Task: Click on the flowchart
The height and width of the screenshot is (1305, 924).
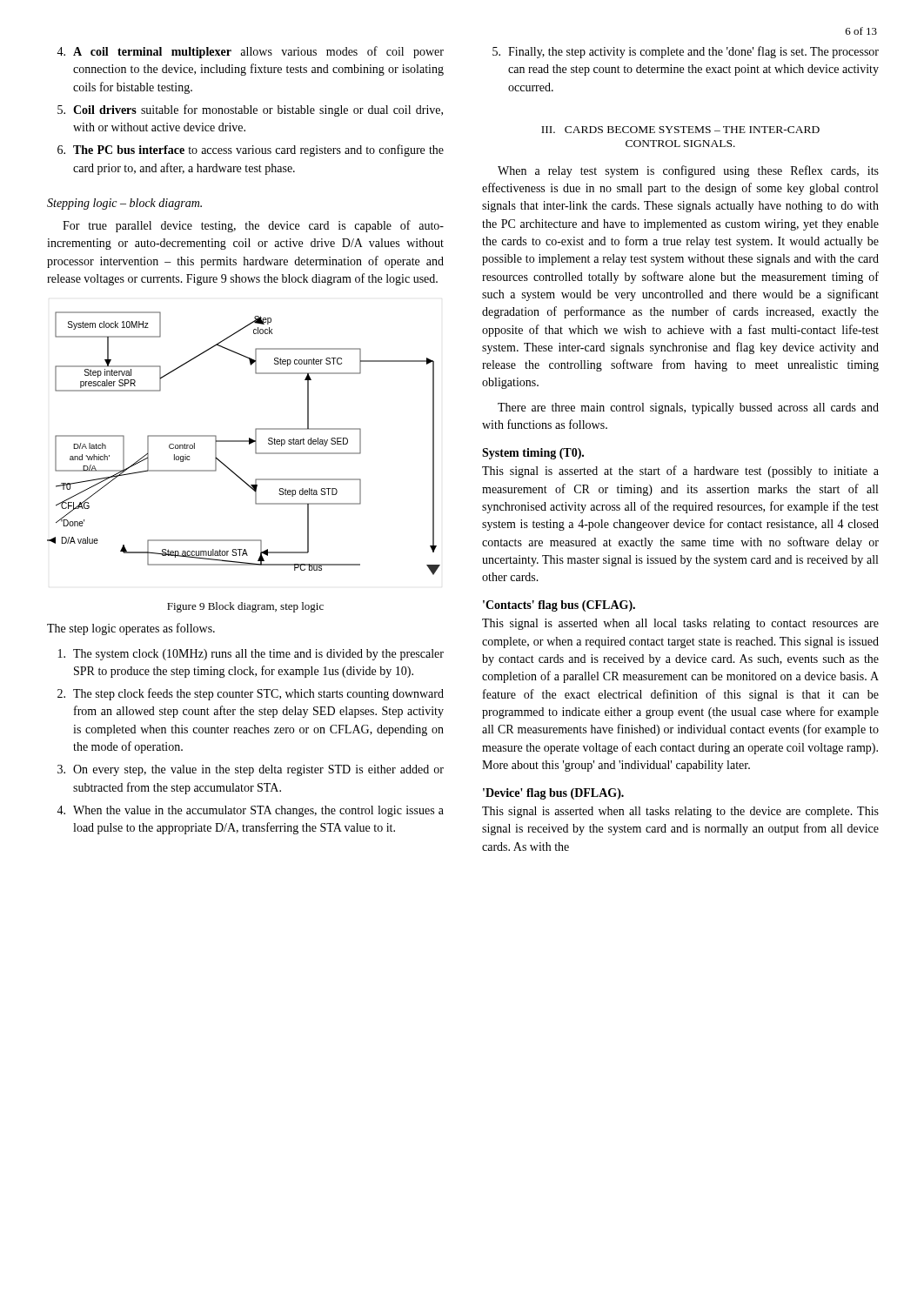Action: pyautogui.click(x=245, y=445)
